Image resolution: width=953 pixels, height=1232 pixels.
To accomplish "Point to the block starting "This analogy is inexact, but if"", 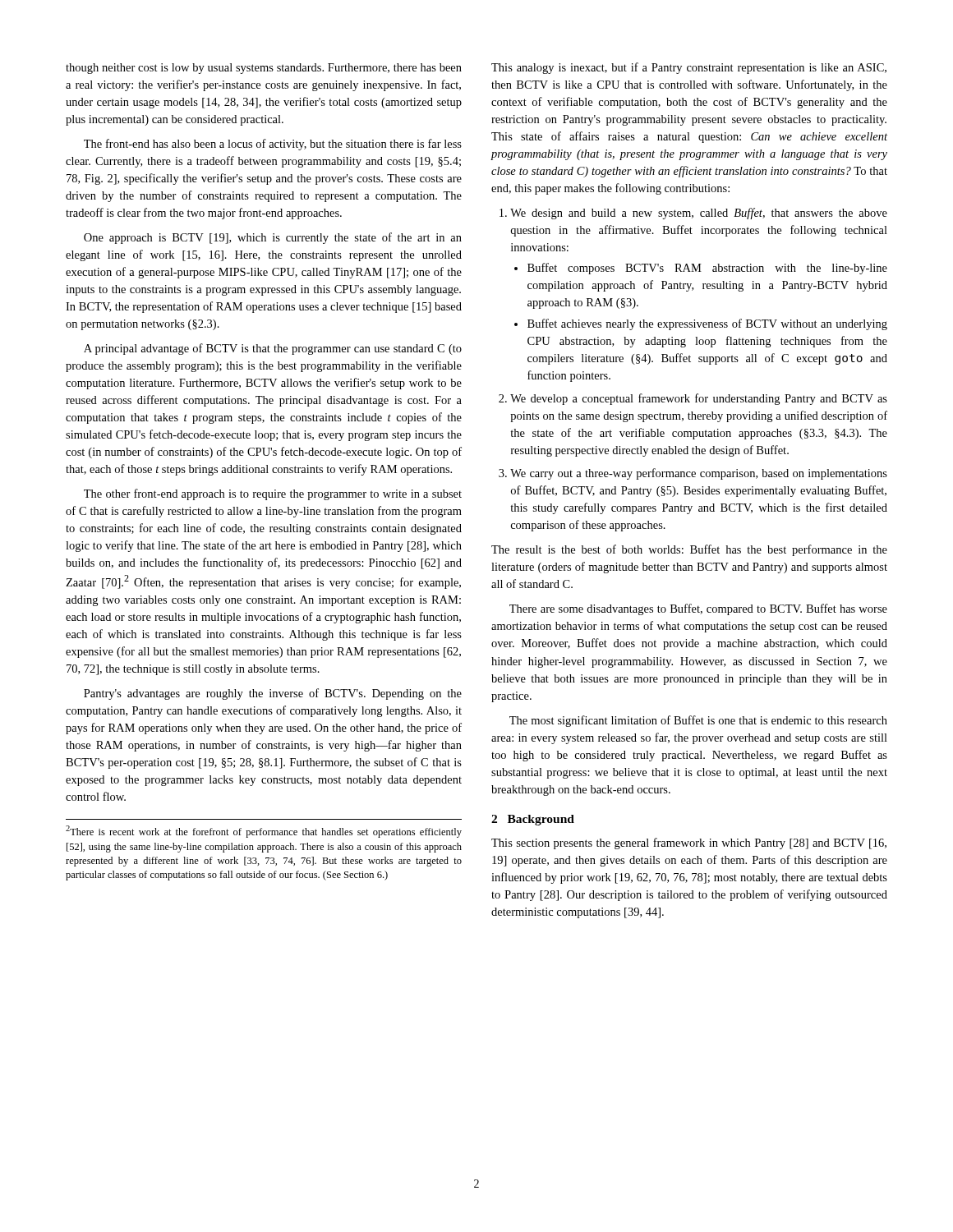I will pyautogui.click(x=689, y=128).
